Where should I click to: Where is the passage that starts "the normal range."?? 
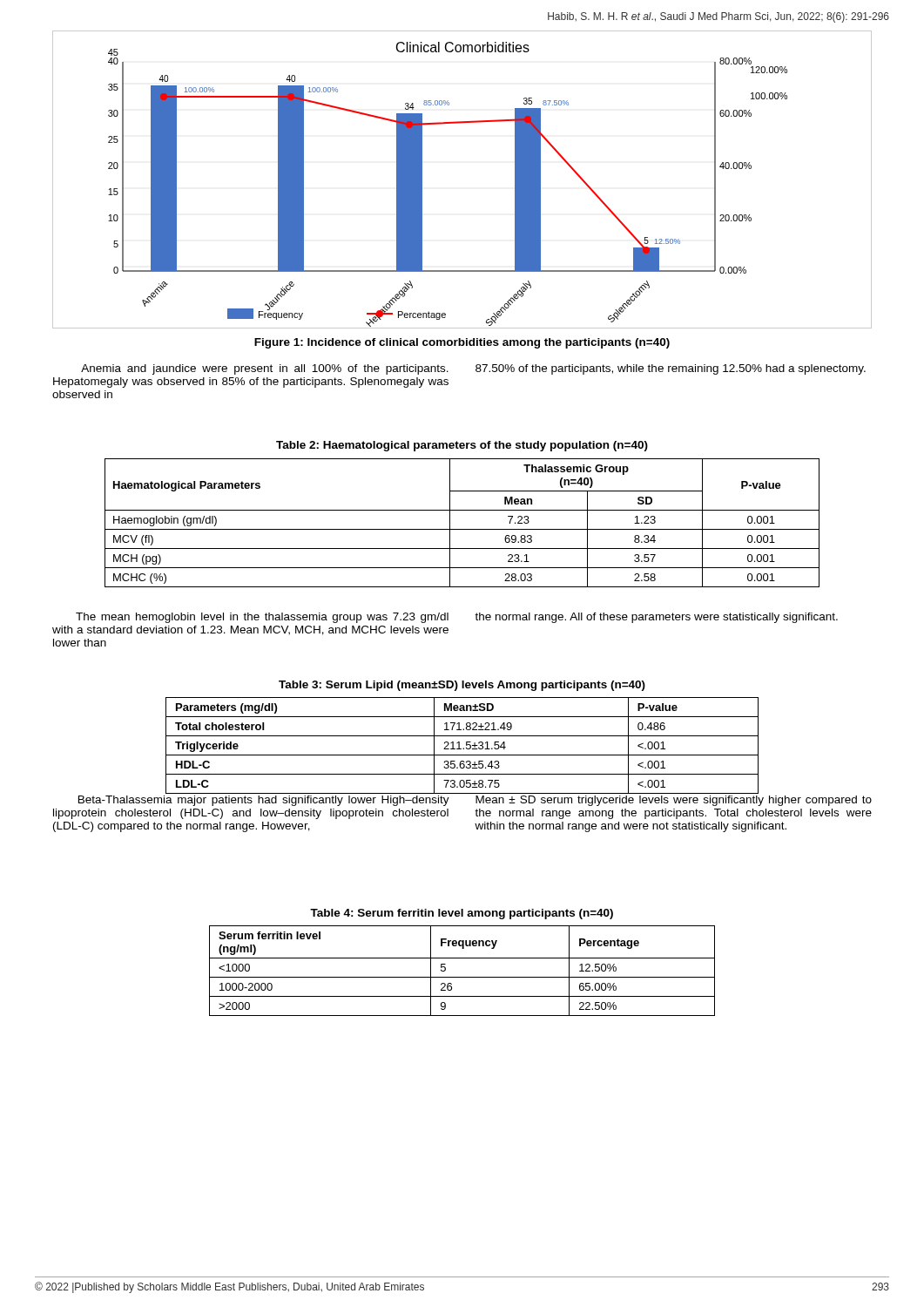point(657,617)
